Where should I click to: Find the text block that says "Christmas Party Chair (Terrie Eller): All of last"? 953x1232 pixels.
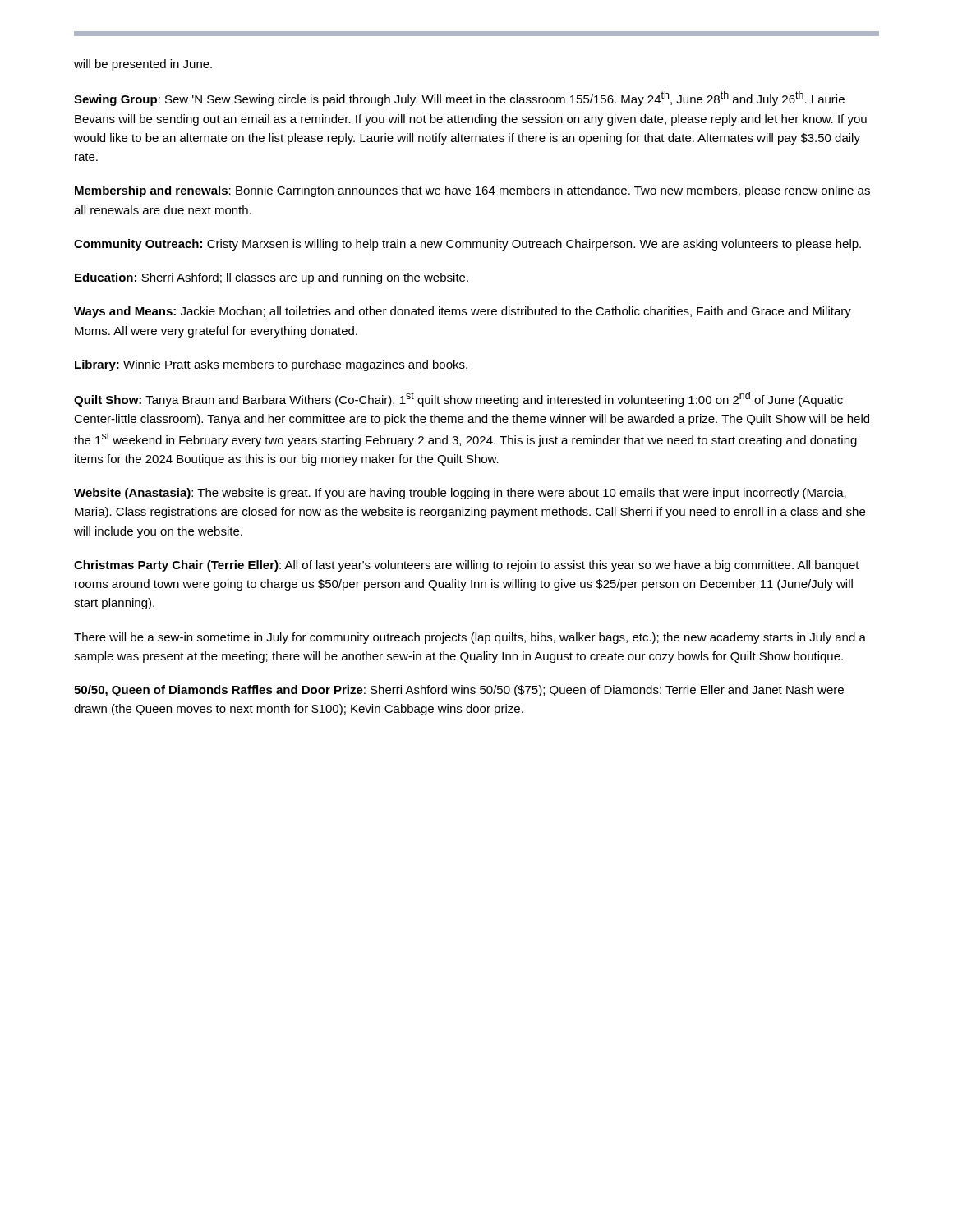coord(466,584)
